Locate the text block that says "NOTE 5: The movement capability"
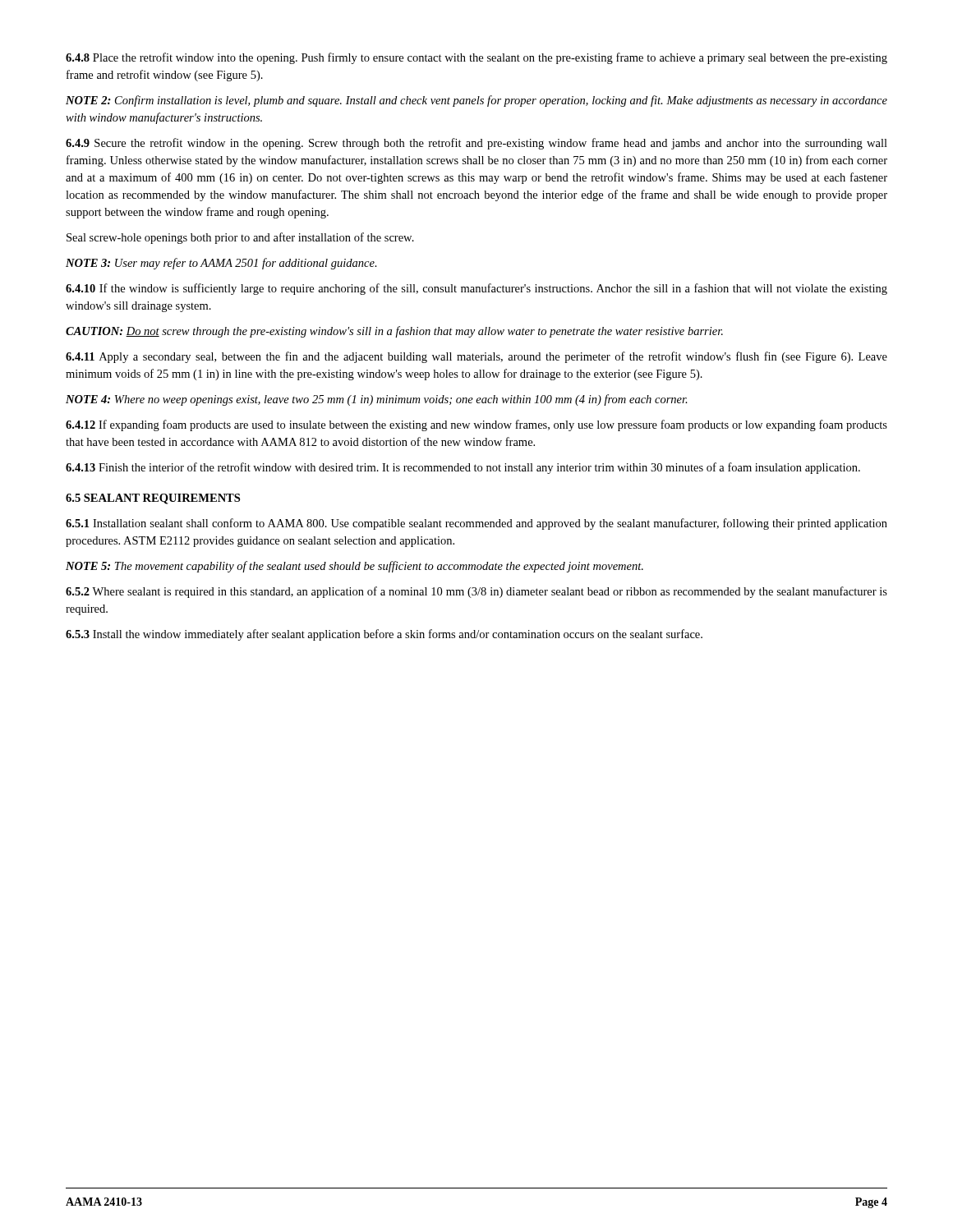 point(476,567)
